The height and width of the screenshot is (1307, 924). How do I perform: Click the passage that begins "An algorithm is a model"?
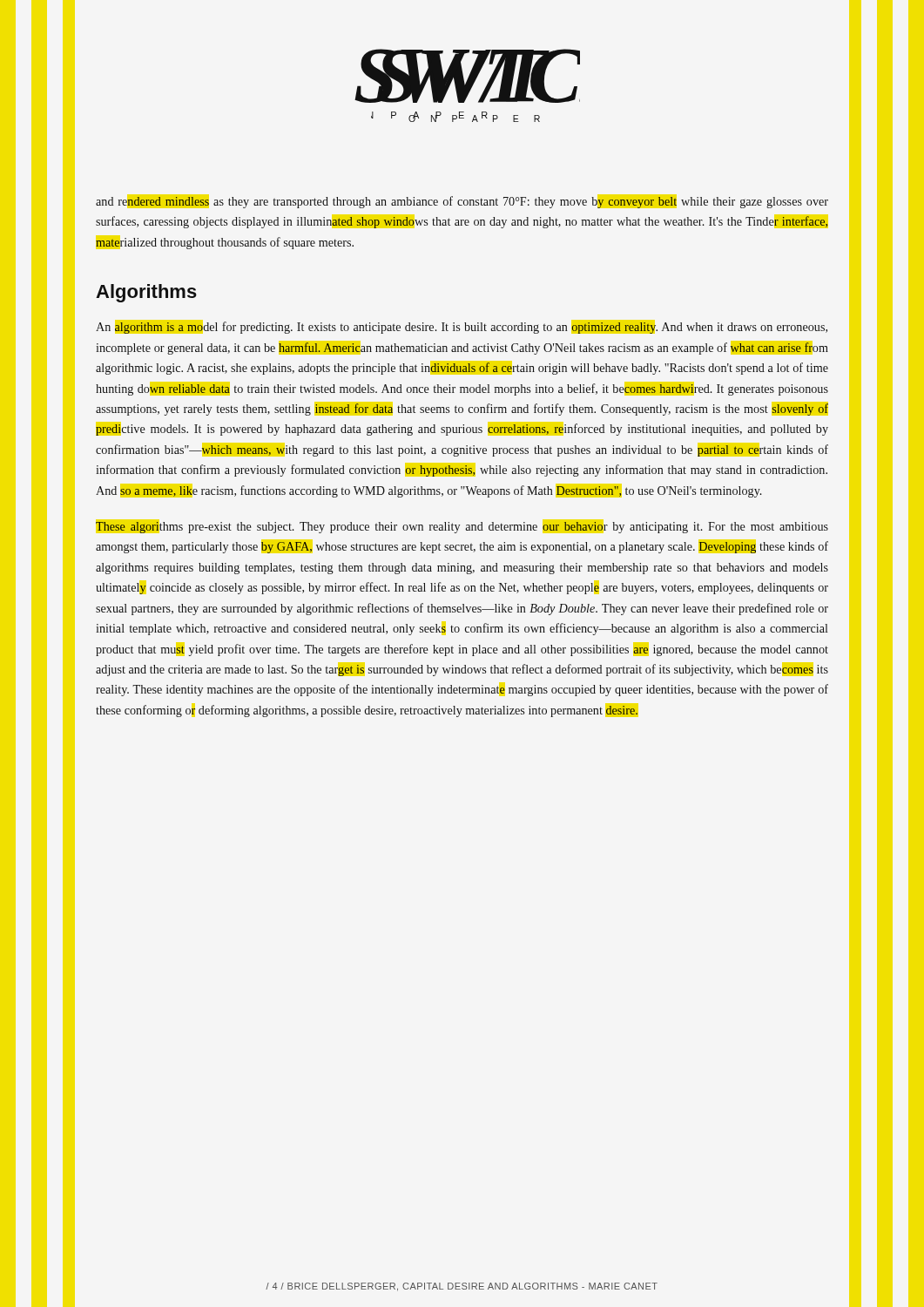pos(462,409)
